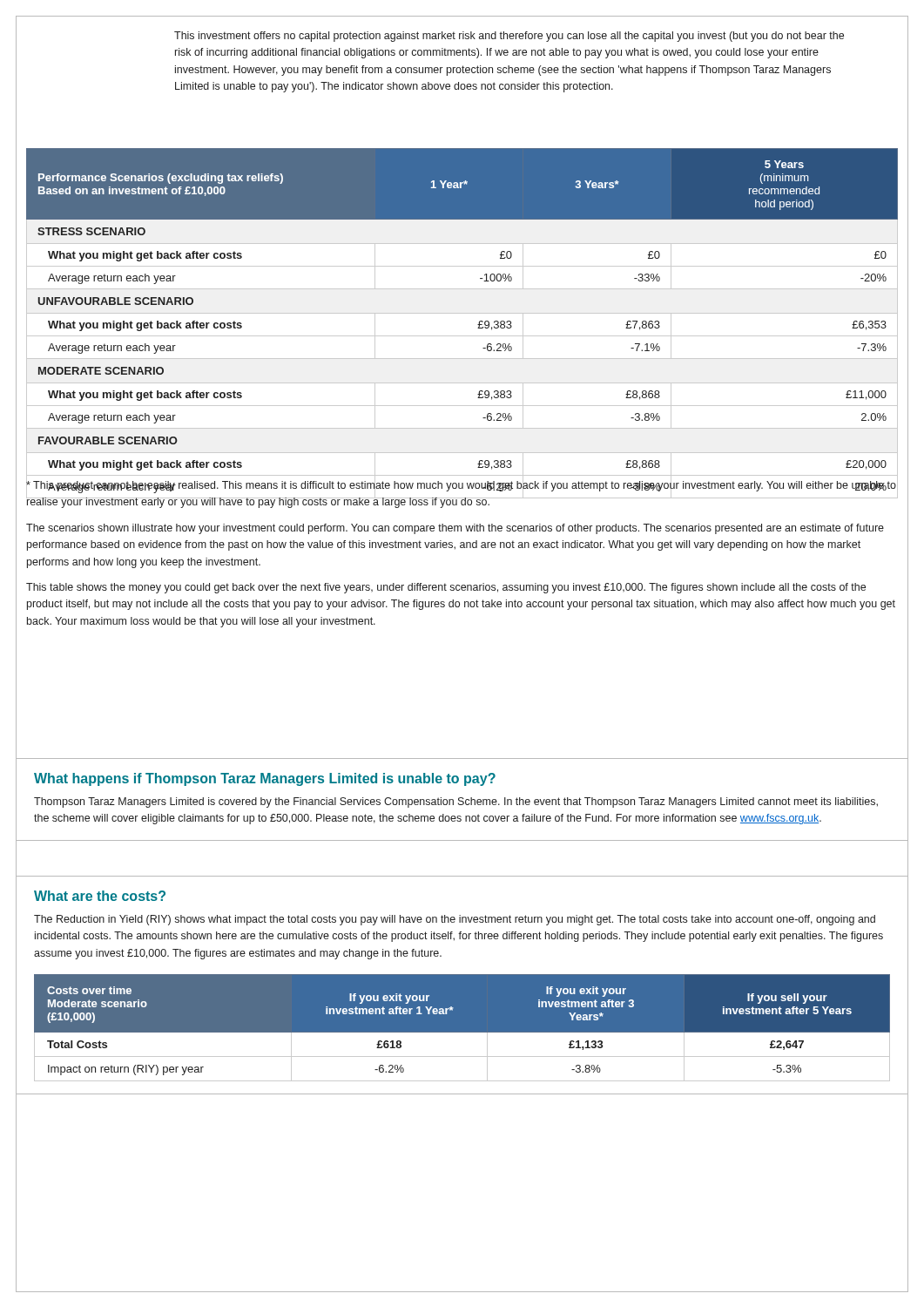924x1307 pixels.
Task: Navigate to the text starting "Thompson Taraz Managers Limited is"
Action: tap(462, 811)
